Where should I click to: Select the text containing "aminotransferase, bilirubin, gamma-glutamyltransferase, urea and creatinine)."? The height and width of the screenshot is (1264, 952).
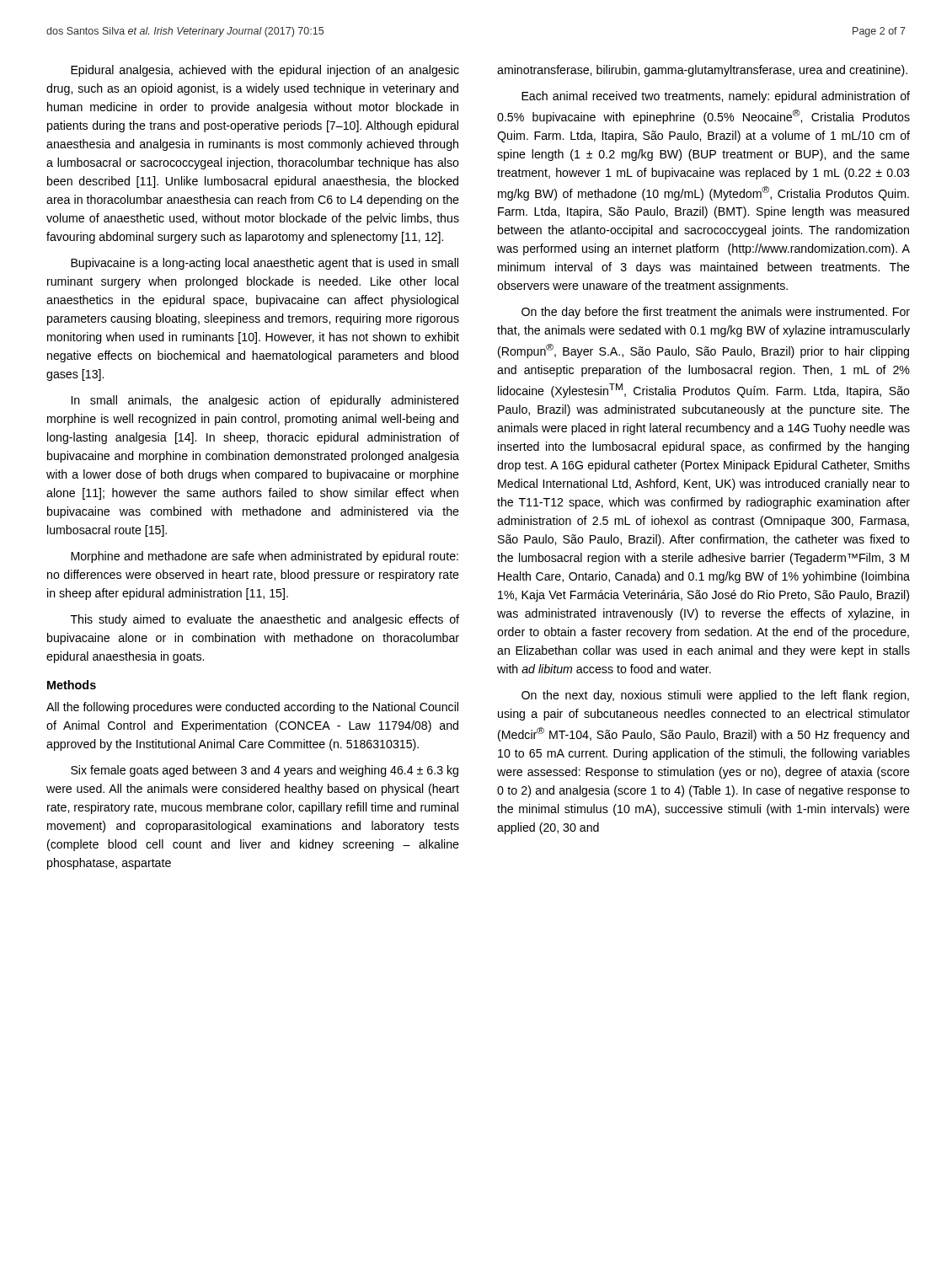point(703,70)
